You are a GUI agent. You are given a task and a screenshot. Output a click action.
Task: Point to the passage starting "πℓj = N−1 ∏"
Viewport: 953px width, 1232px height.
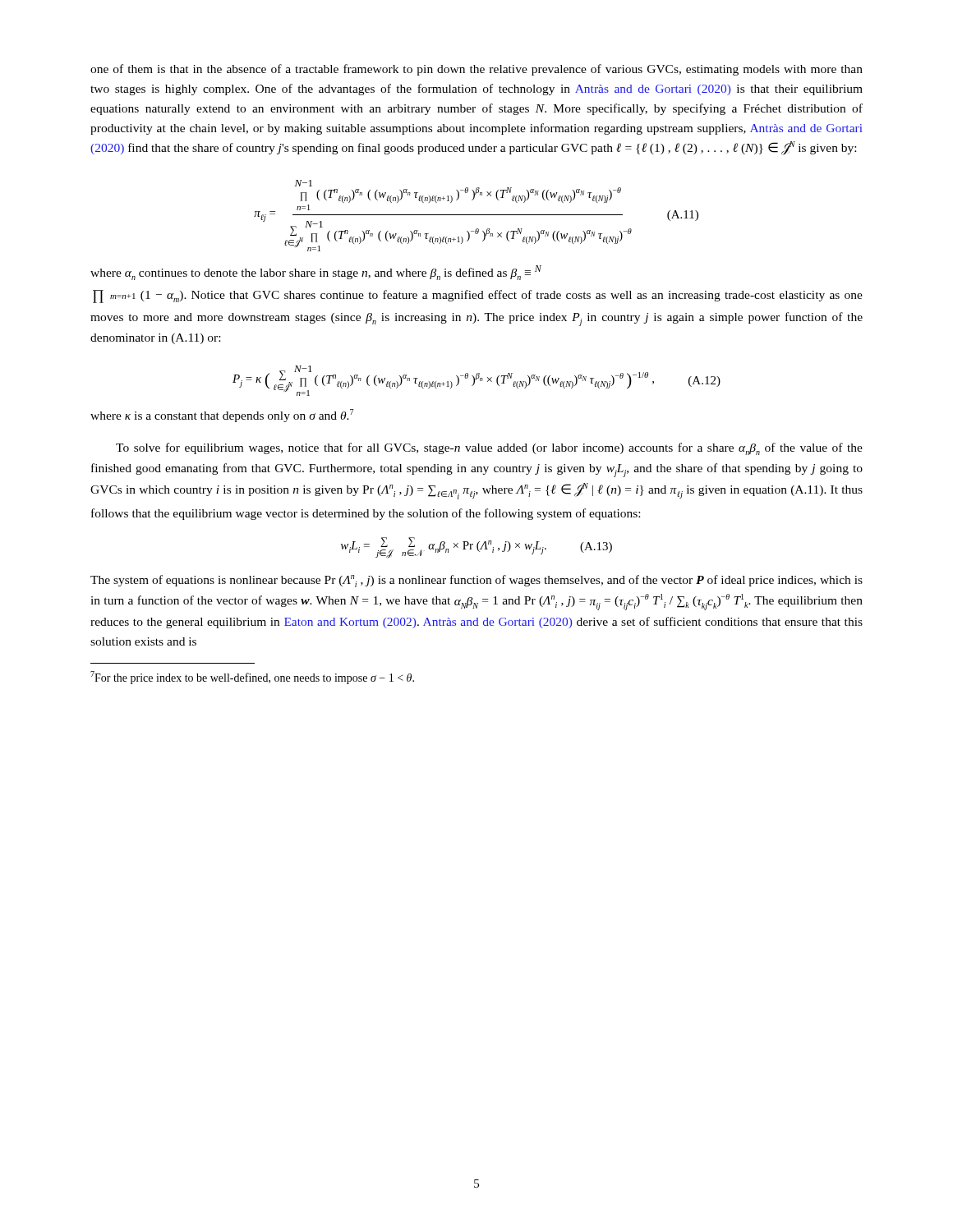476,215
